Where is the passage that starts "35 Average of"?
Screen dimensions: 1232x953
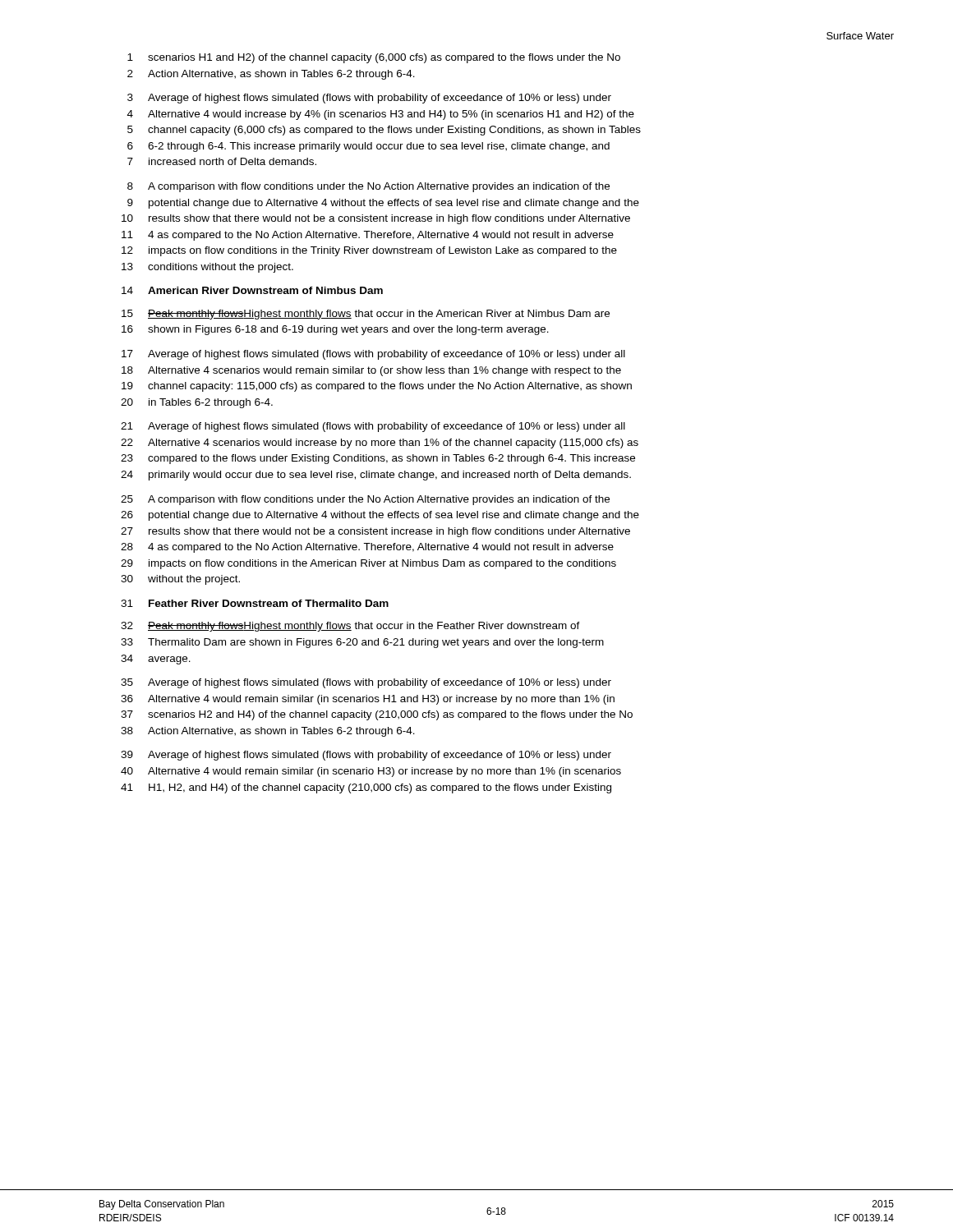tap(496, 707)
